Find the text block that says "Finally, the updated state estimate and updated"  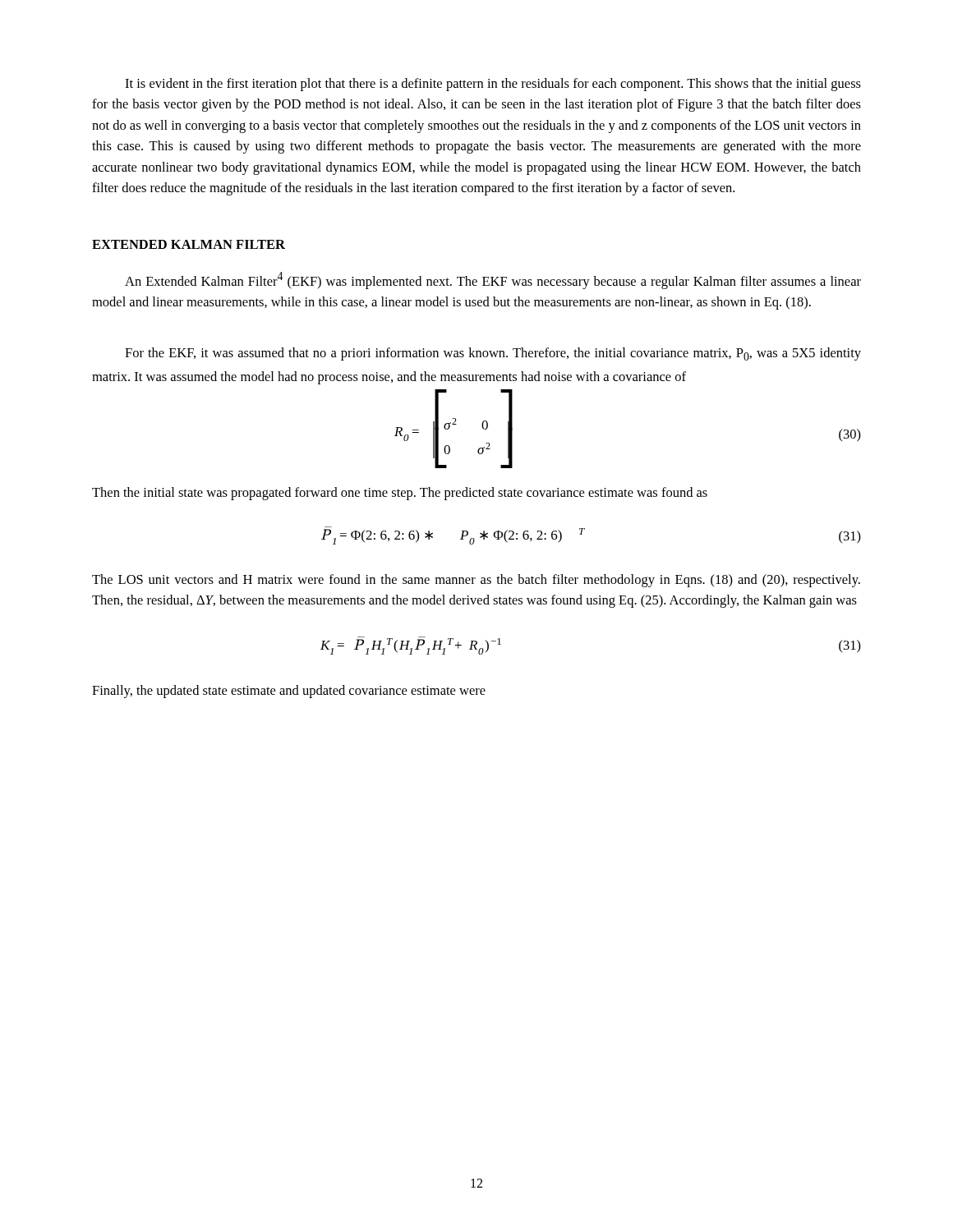[x=476, y=690]
